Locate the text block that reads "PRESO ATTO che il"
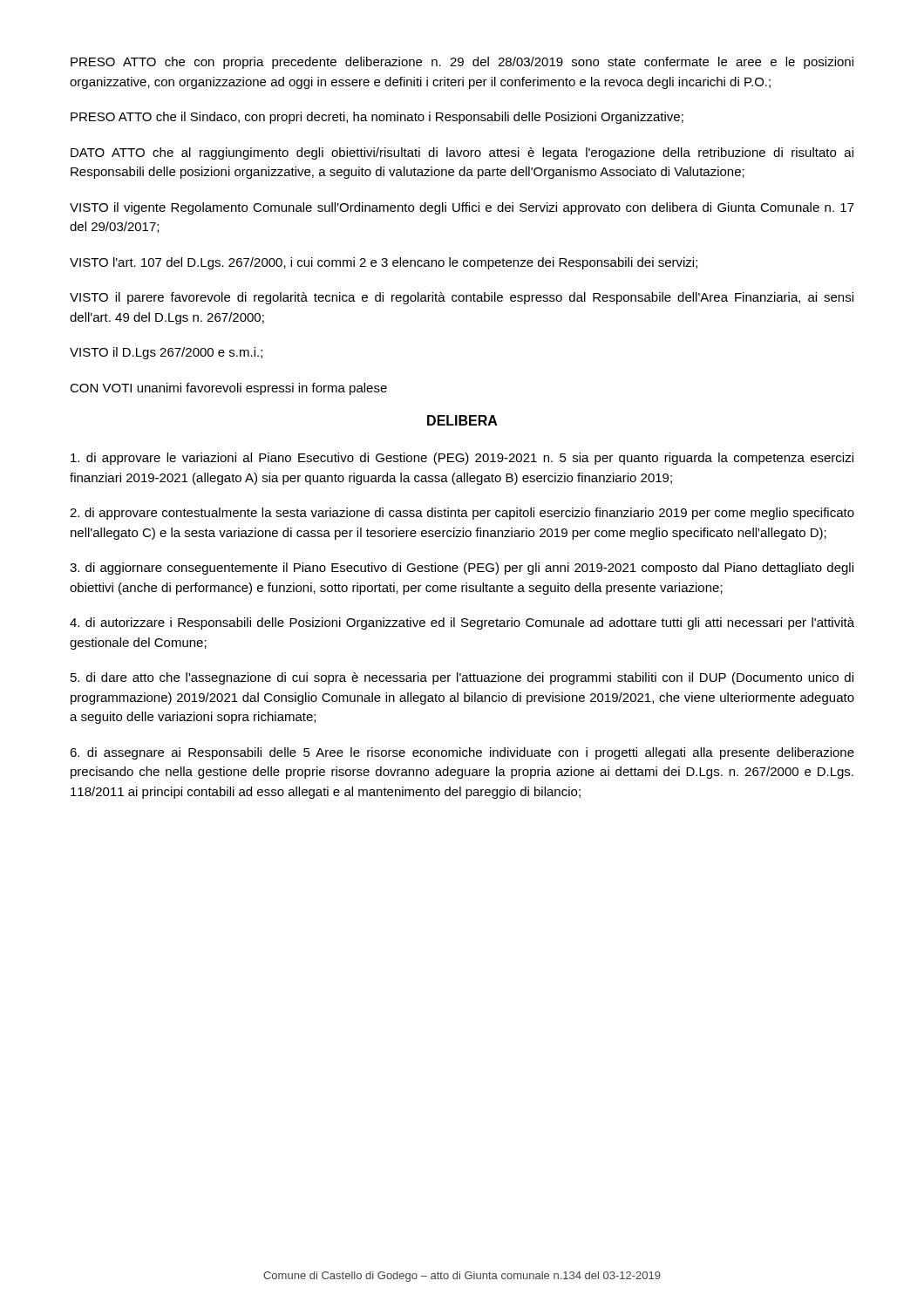This screenshot has width=924, height=1308. [377, 116]
